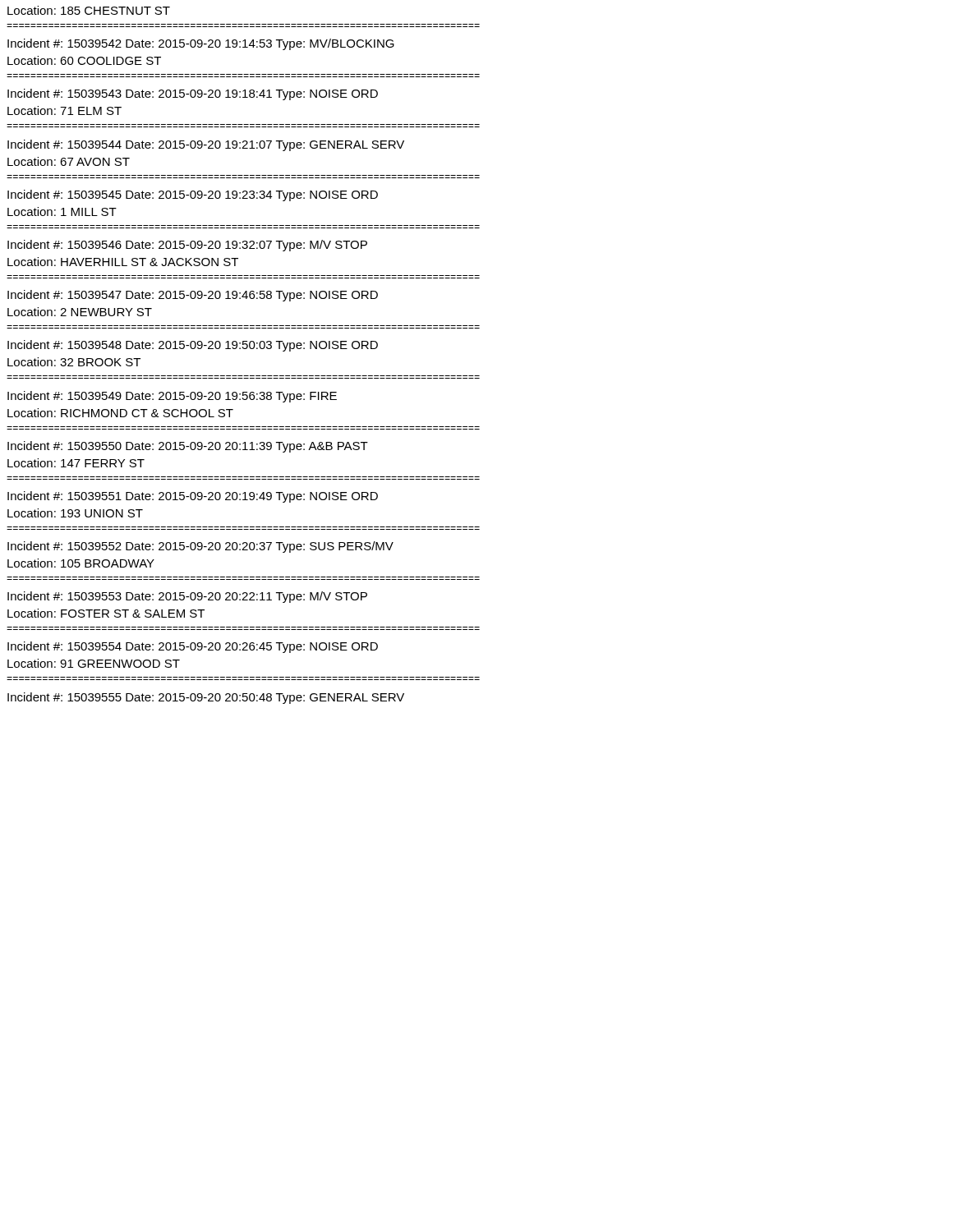Viewport: 953px width, 1232px height.
Task: Select the block starting "Incident #: 15039555 Date: 2015-09-20 20:50:48"
Action: [206, 698]
